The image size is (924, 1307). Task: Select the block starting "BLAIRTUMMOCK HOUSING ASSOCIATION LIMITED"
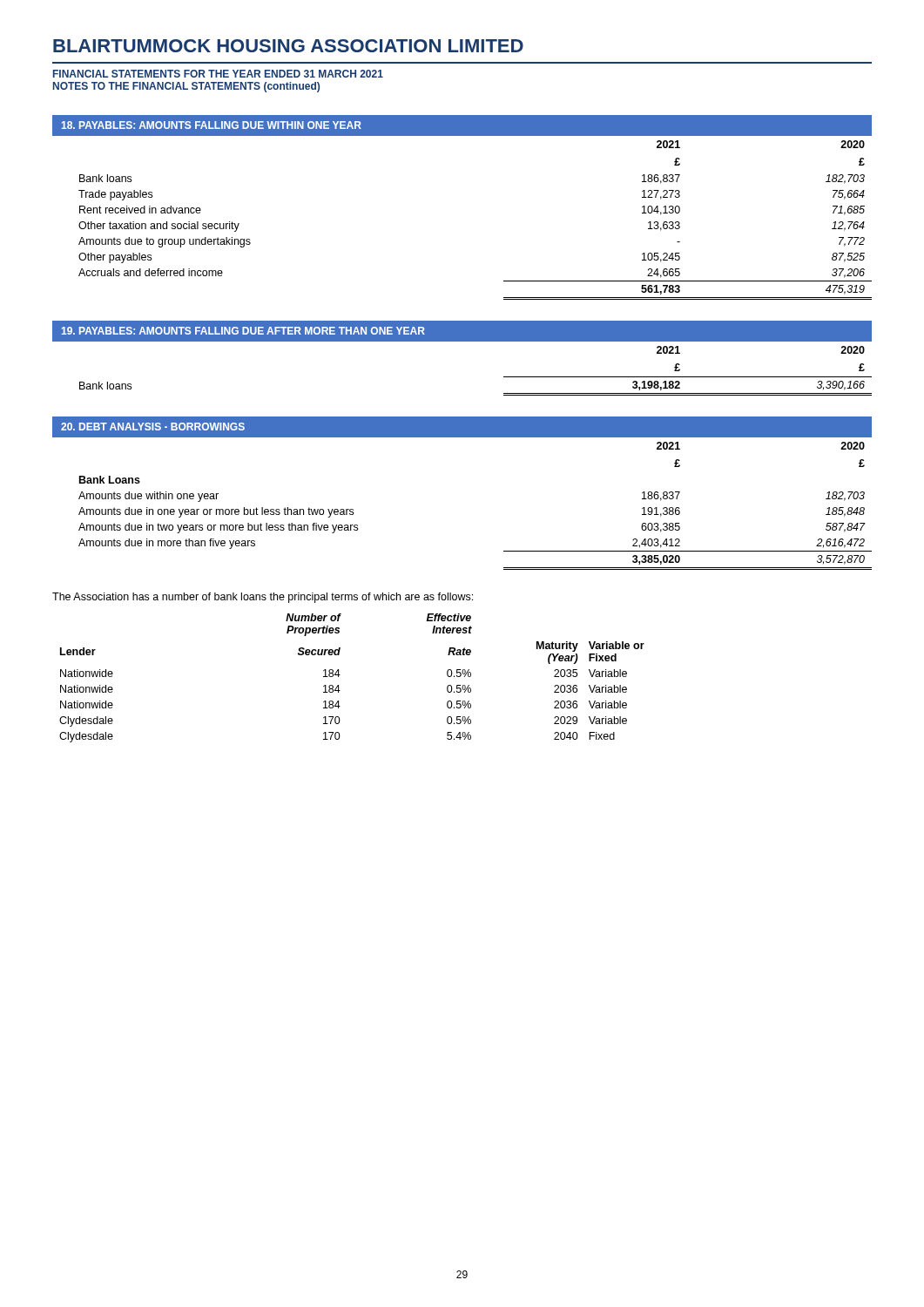(x=288, y=46)
